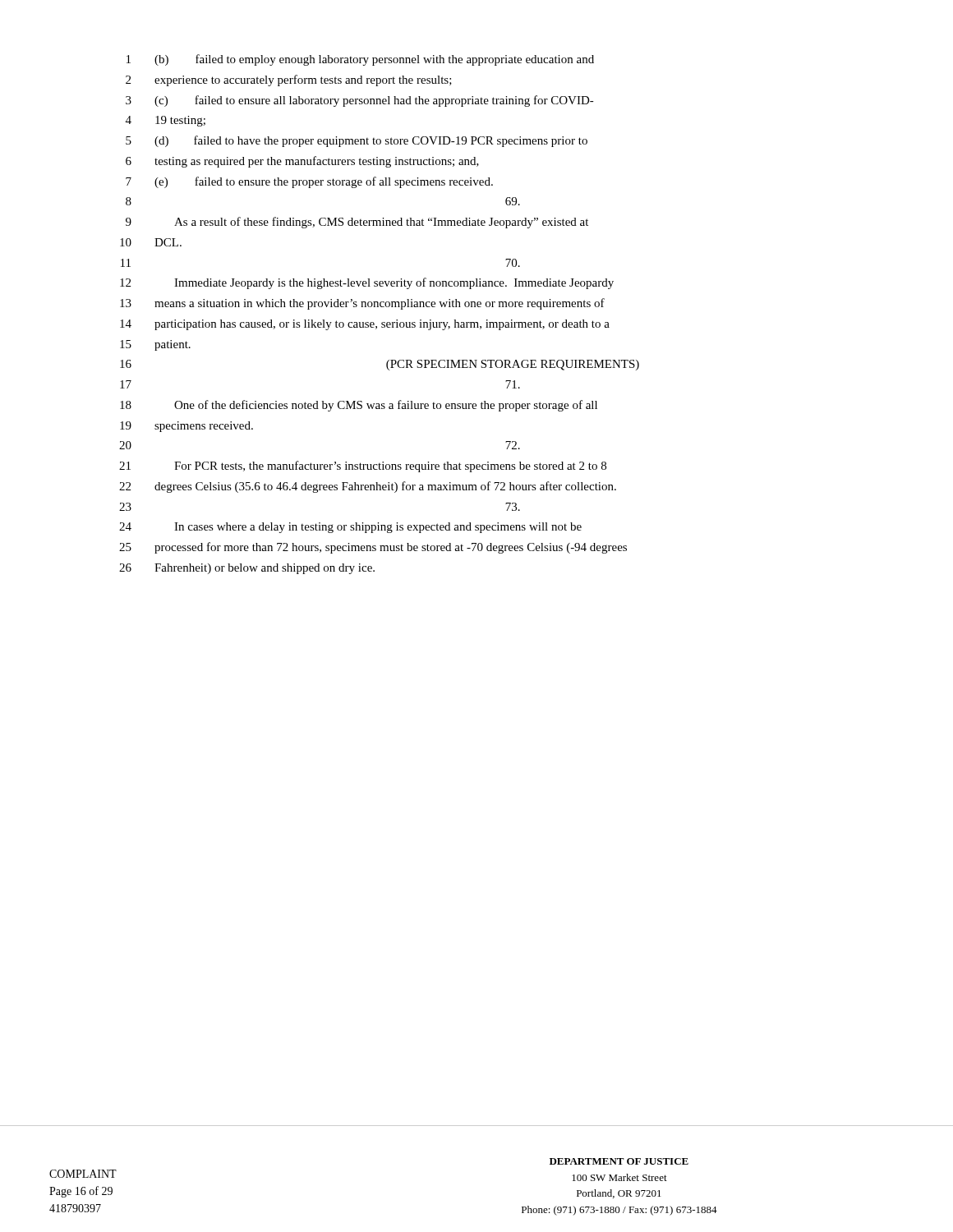Click on the text block that reads "12 Immediate Jeopardy is the highest-level severity of"
The image size is (953, 1232).
pos(485,283)
